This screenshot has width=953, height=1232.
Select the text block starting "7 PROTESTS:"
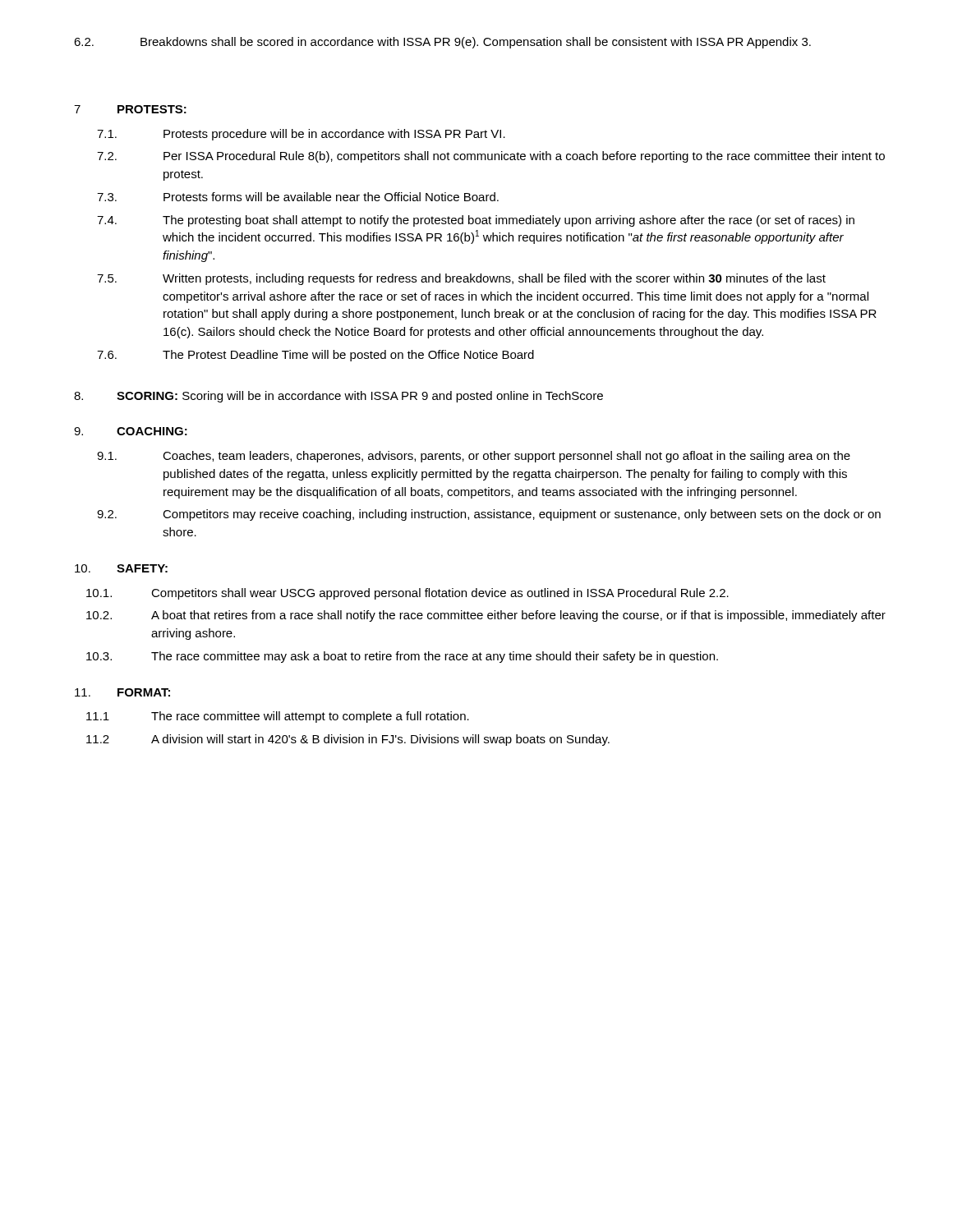[130, 109]
